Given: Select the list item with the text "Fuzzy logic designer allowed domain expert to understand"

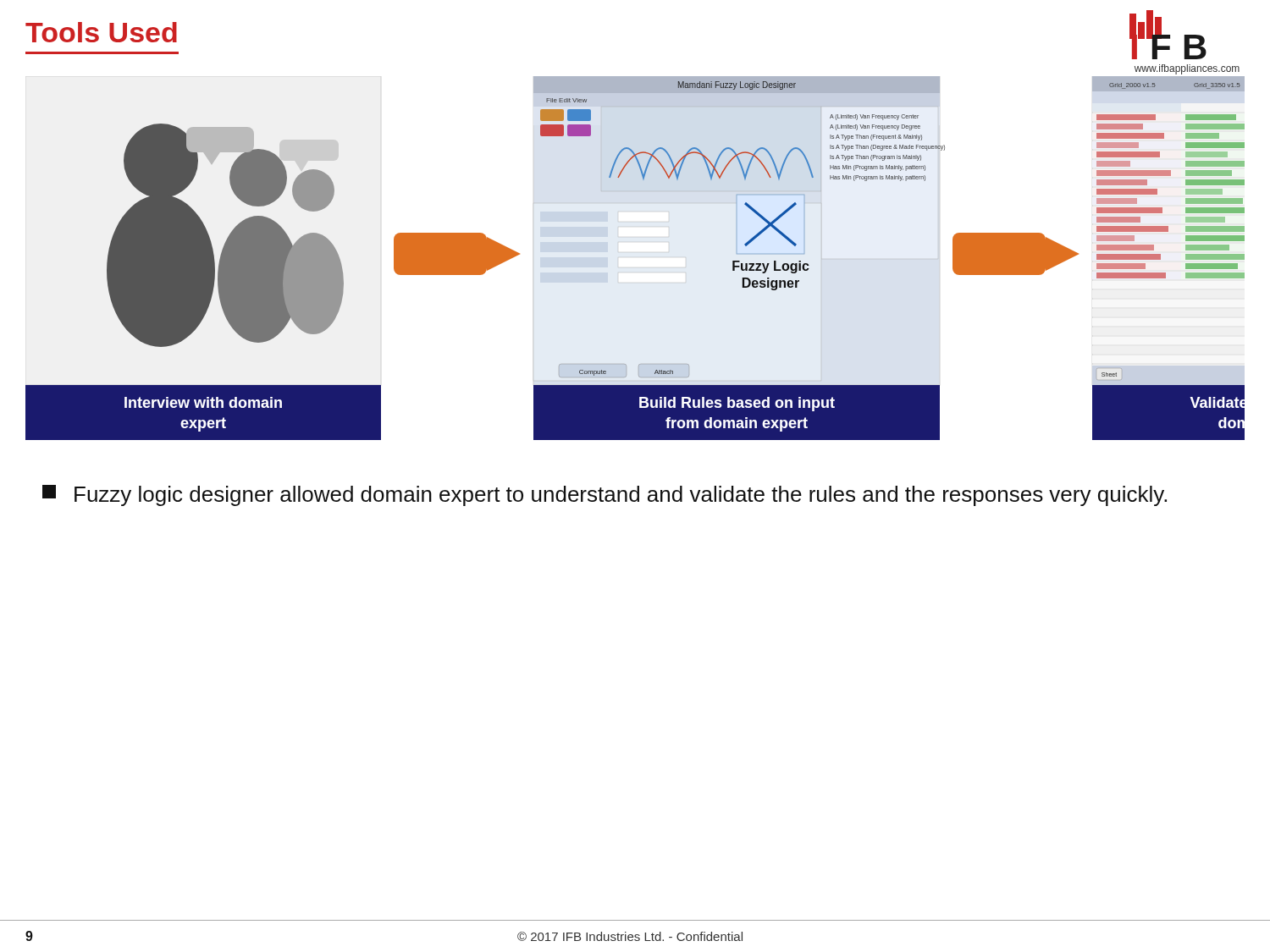Looking at the screenshot, I should pos(606,495).
